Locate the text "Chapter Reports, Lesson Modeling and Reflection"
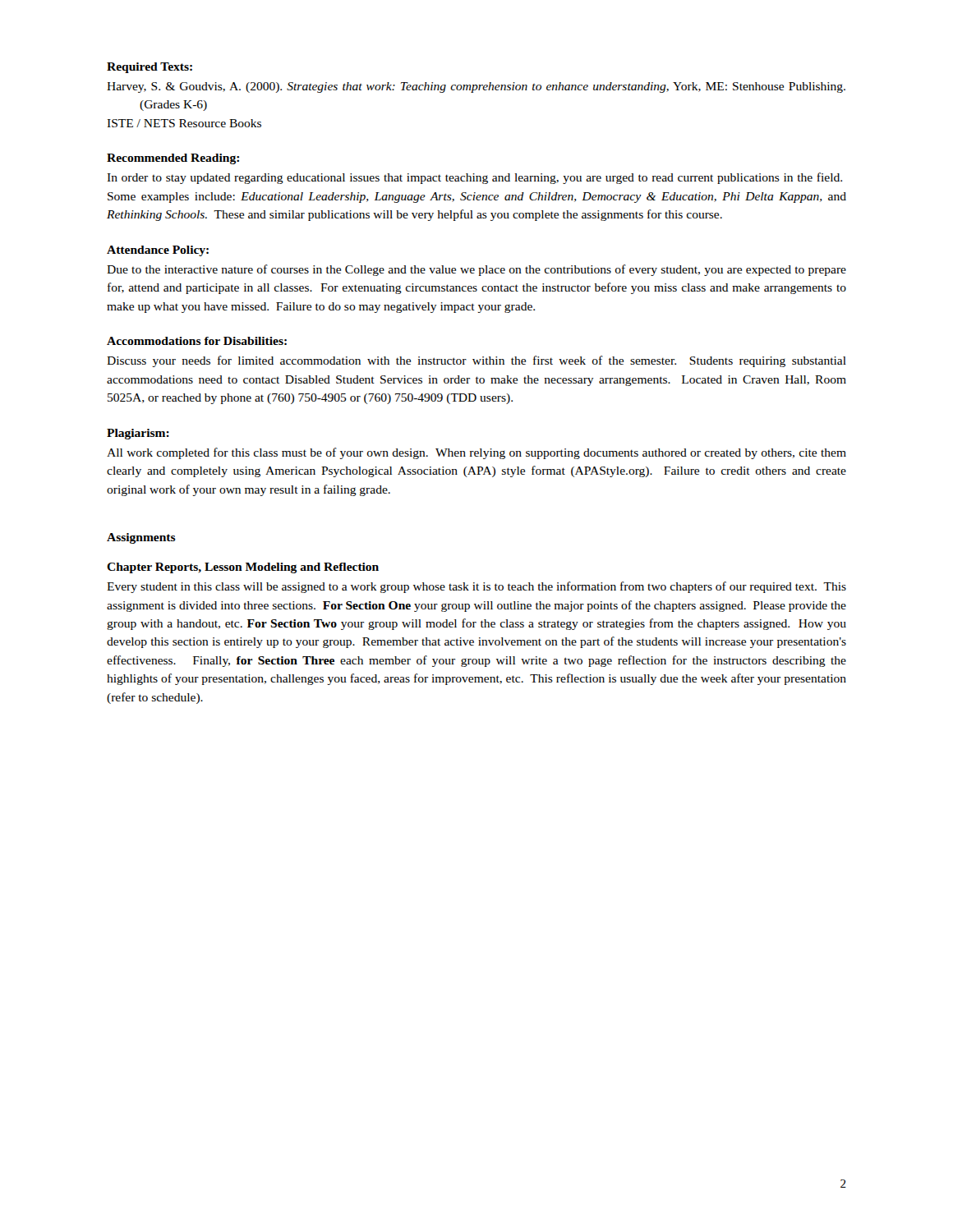 tap(243, 566)
